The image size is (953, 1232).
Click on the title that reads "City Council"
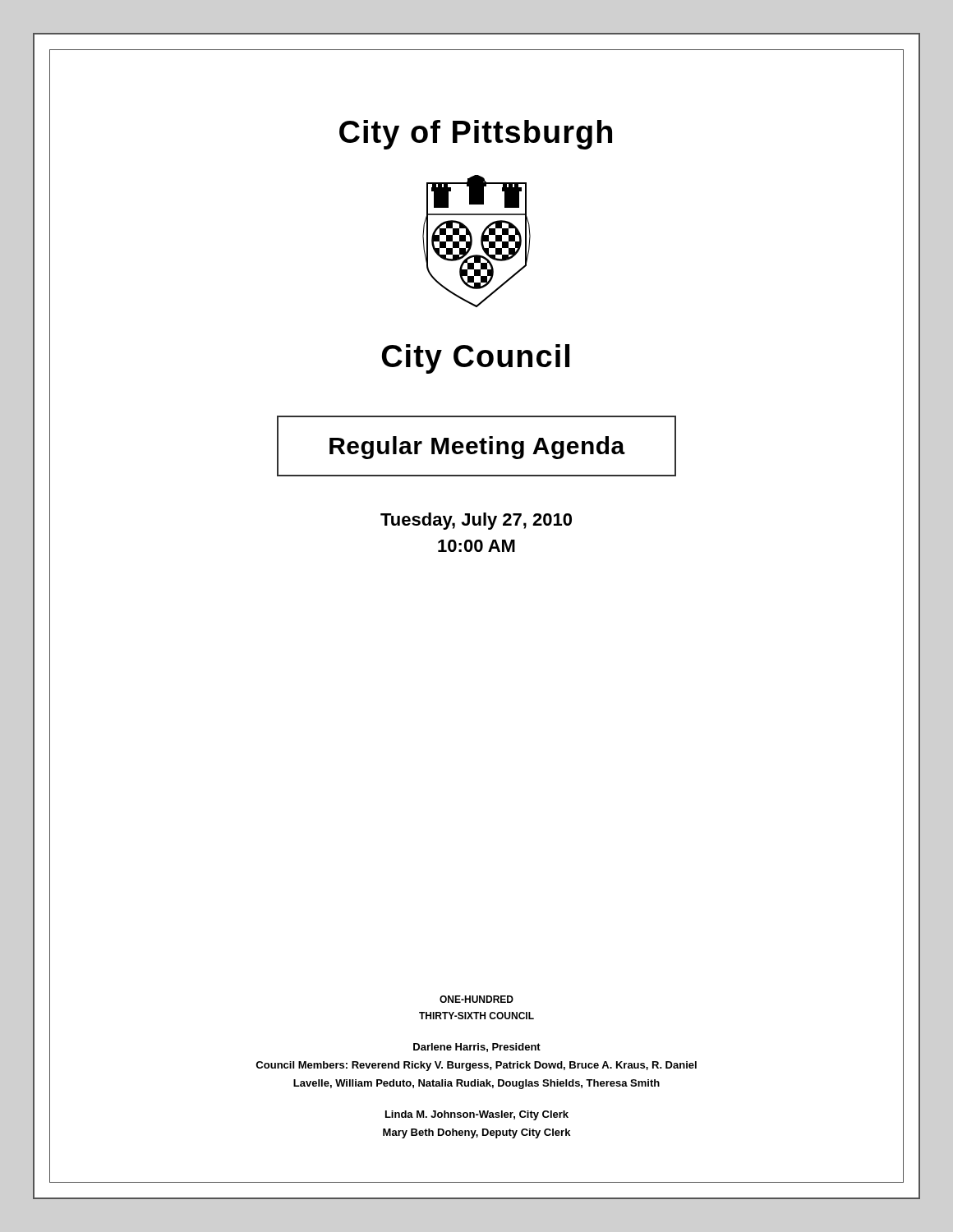476,356
